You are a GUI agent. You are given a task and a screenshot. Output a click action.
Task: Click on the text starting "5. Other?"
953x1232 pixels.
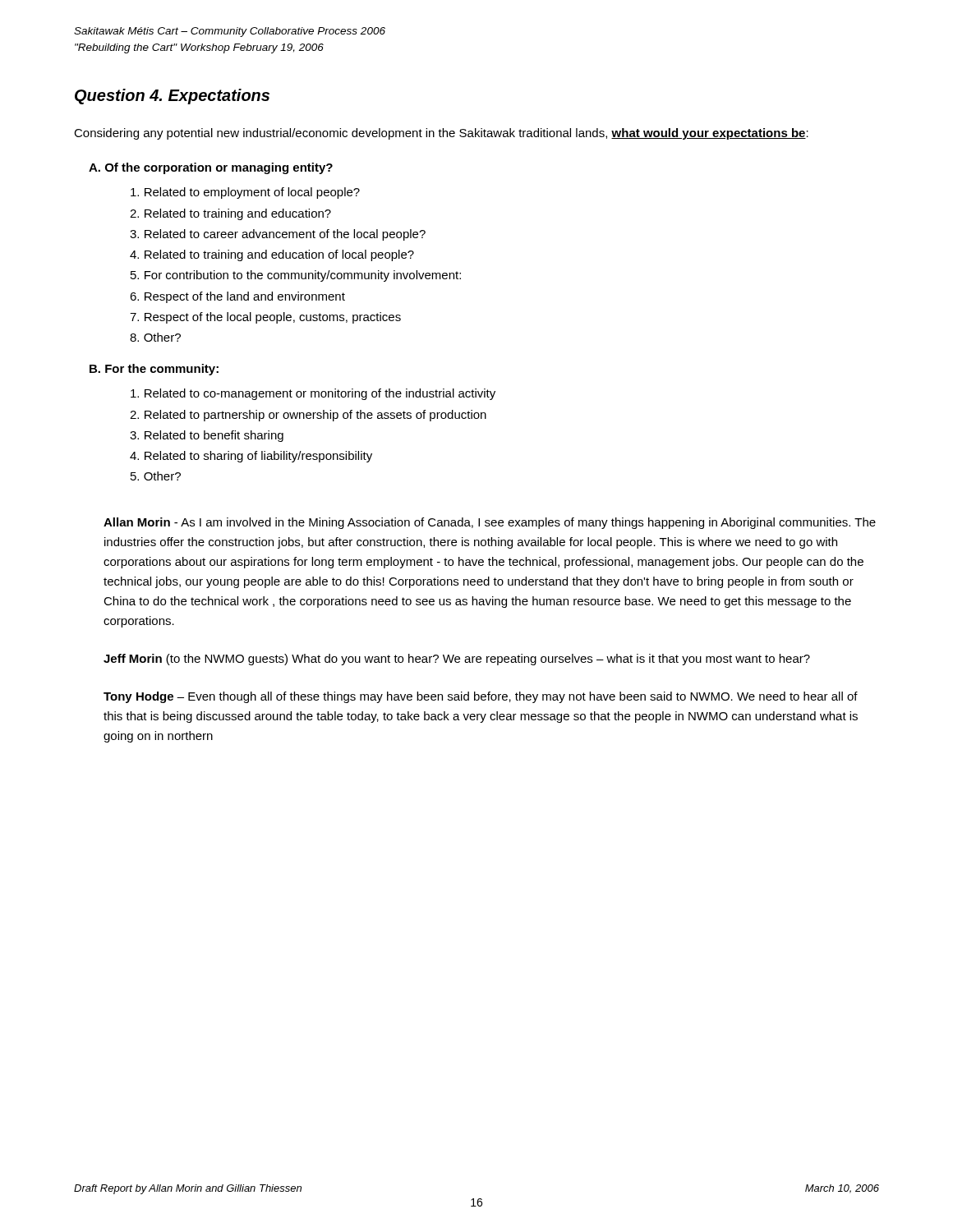coord(155,476)
